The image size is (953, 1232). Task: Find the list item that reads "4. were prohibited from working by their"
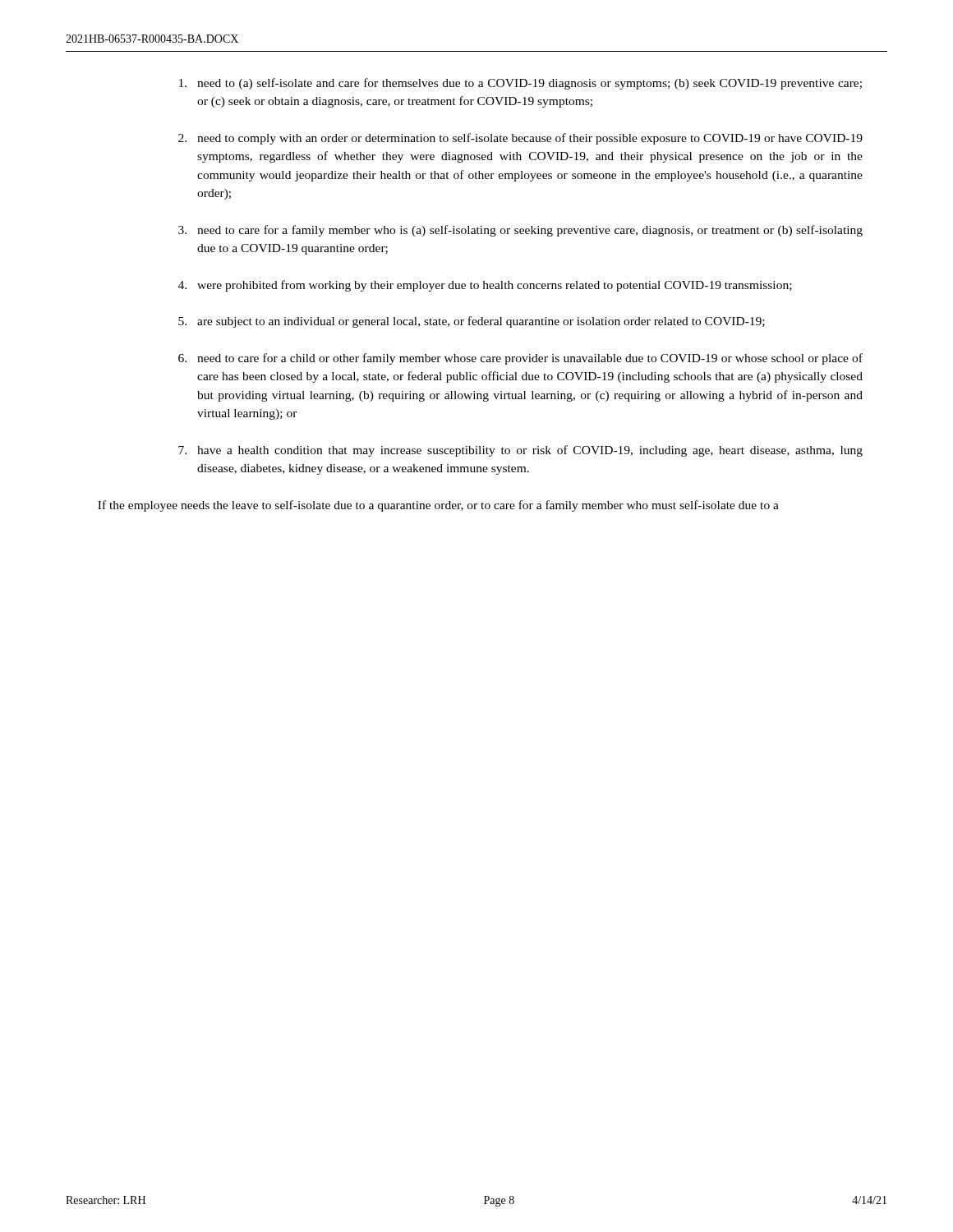click(505, 285)
